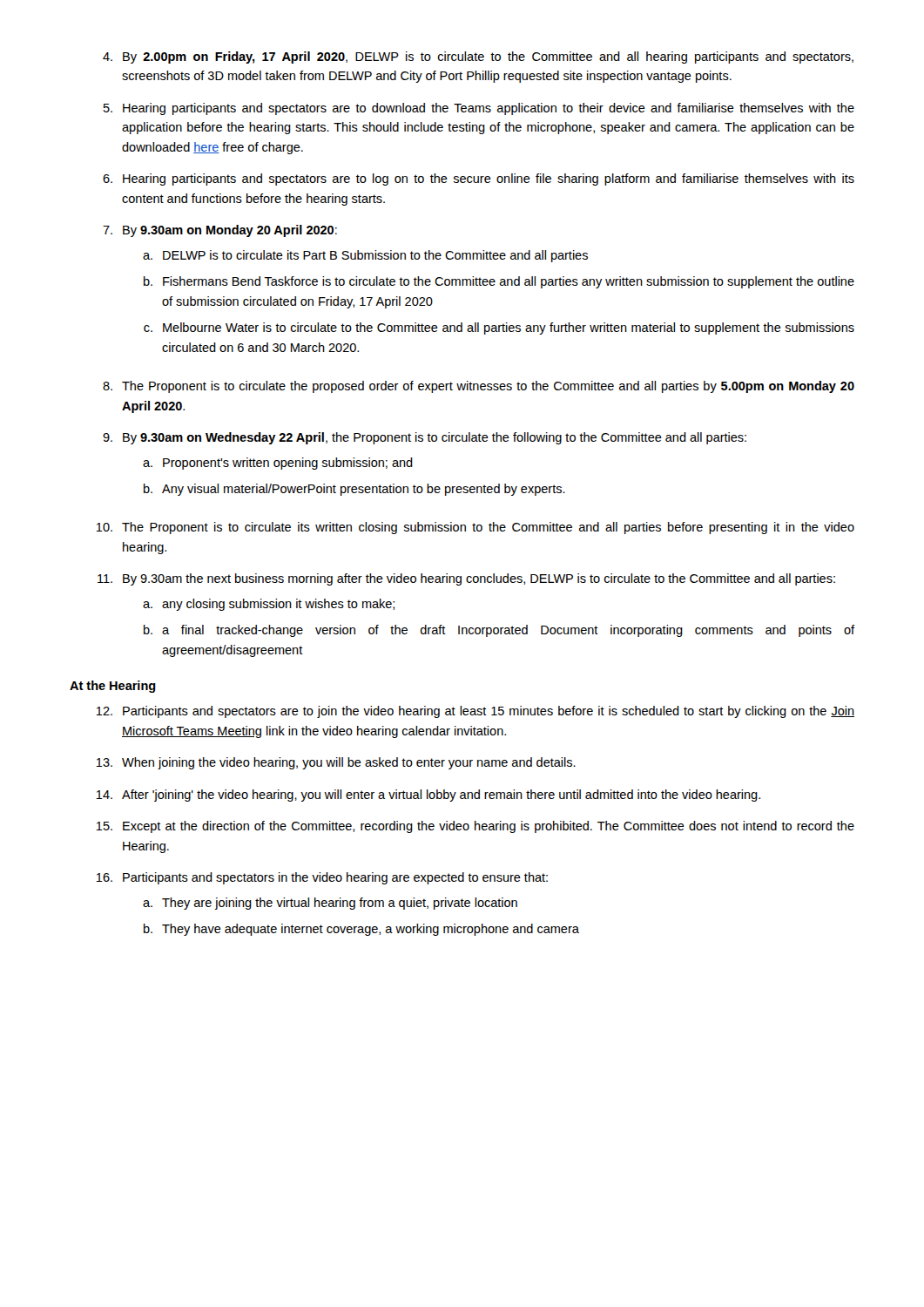Navigate to the element starting "15. Except at the direction of the Committee,"
Screen dimensions: 1307x924
462,836
